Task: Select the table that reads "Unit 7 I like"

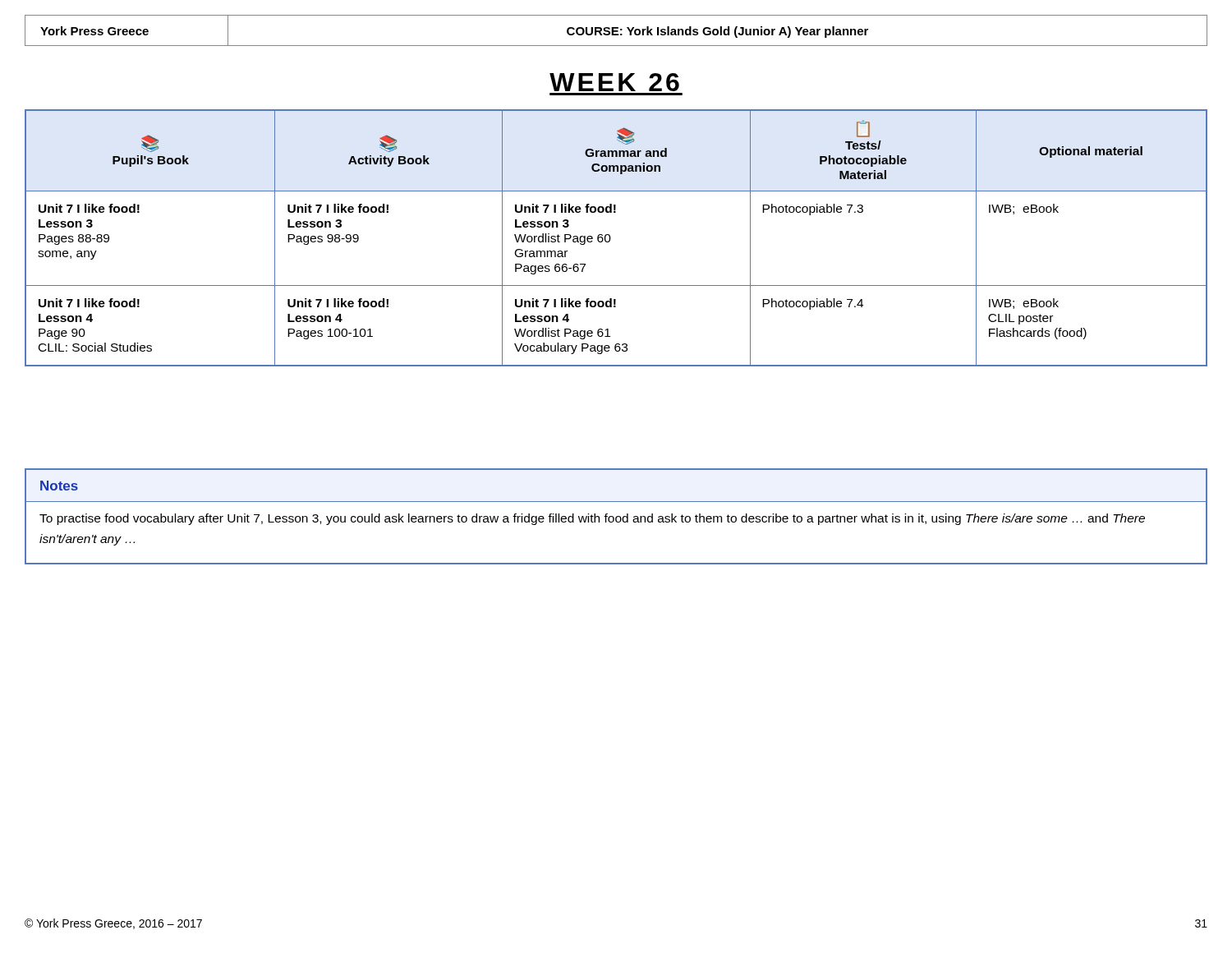Action: 616,238
